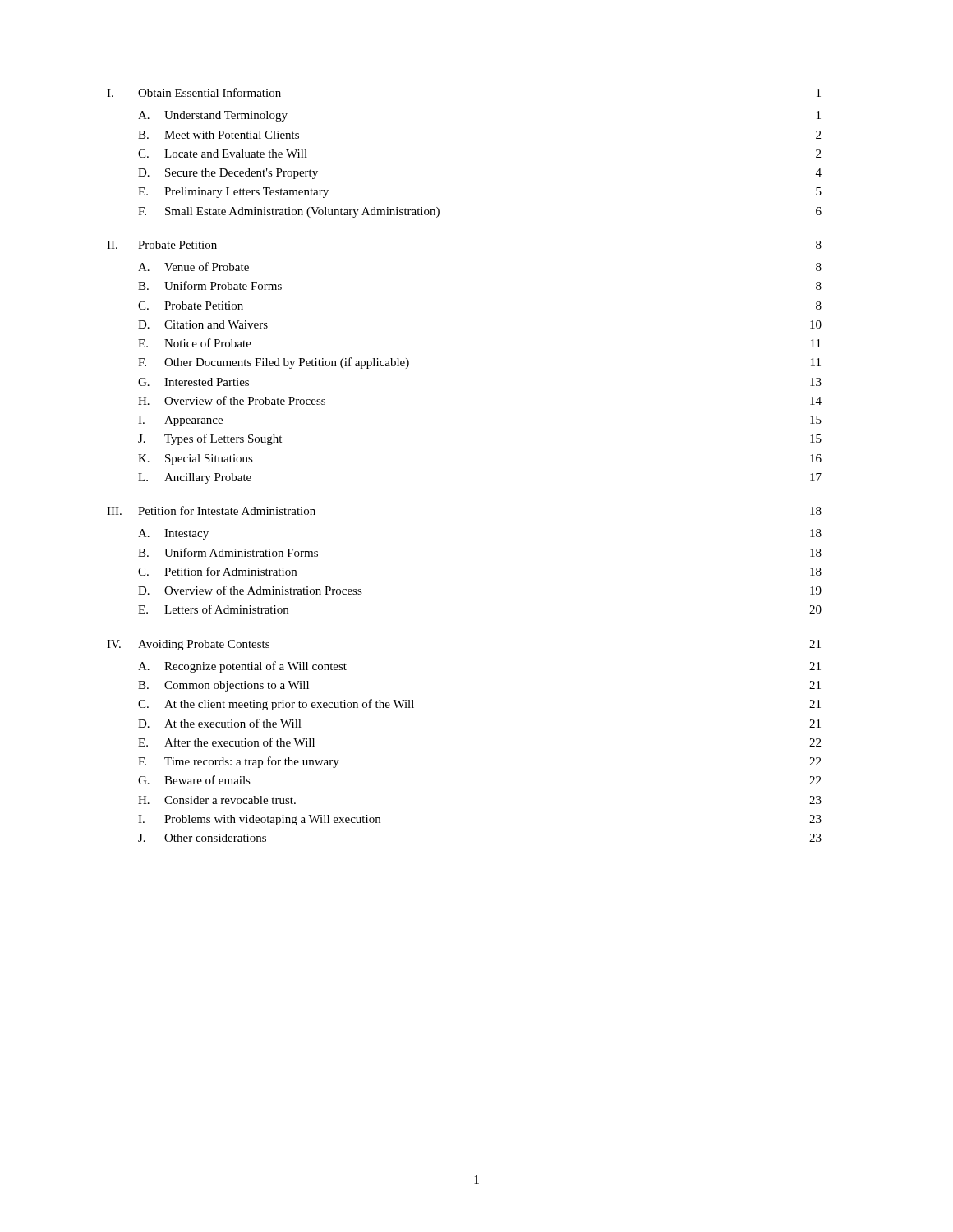Locate the block of text that opens with "B. Common objections to"
Viewport: 953px width, 1232px height.
(x=239, y=685)
